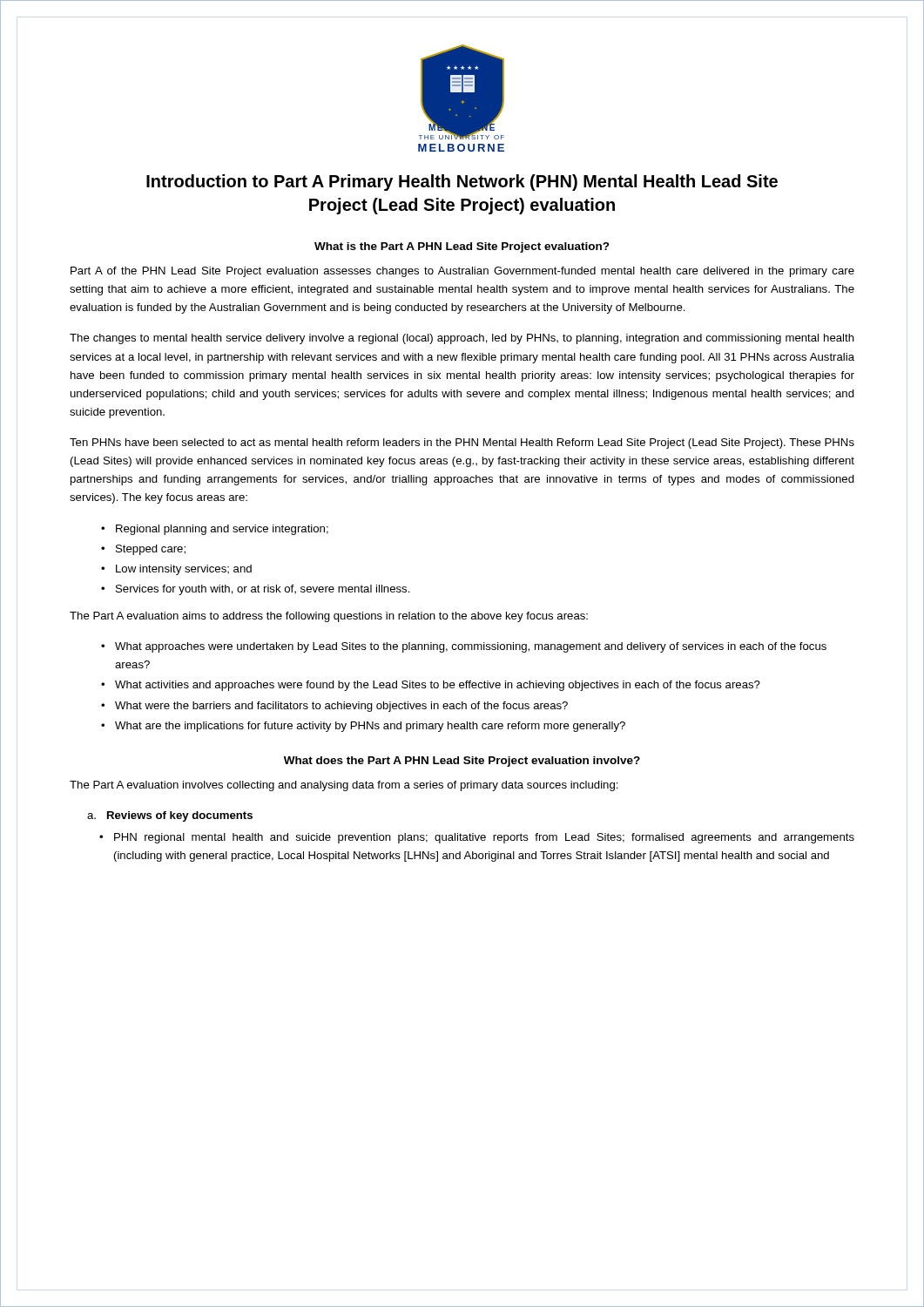This screenshot has height=1307, width=924.
Task: Click on the list item containing "Stepped care;"
Action: click(x=151, y=548)
